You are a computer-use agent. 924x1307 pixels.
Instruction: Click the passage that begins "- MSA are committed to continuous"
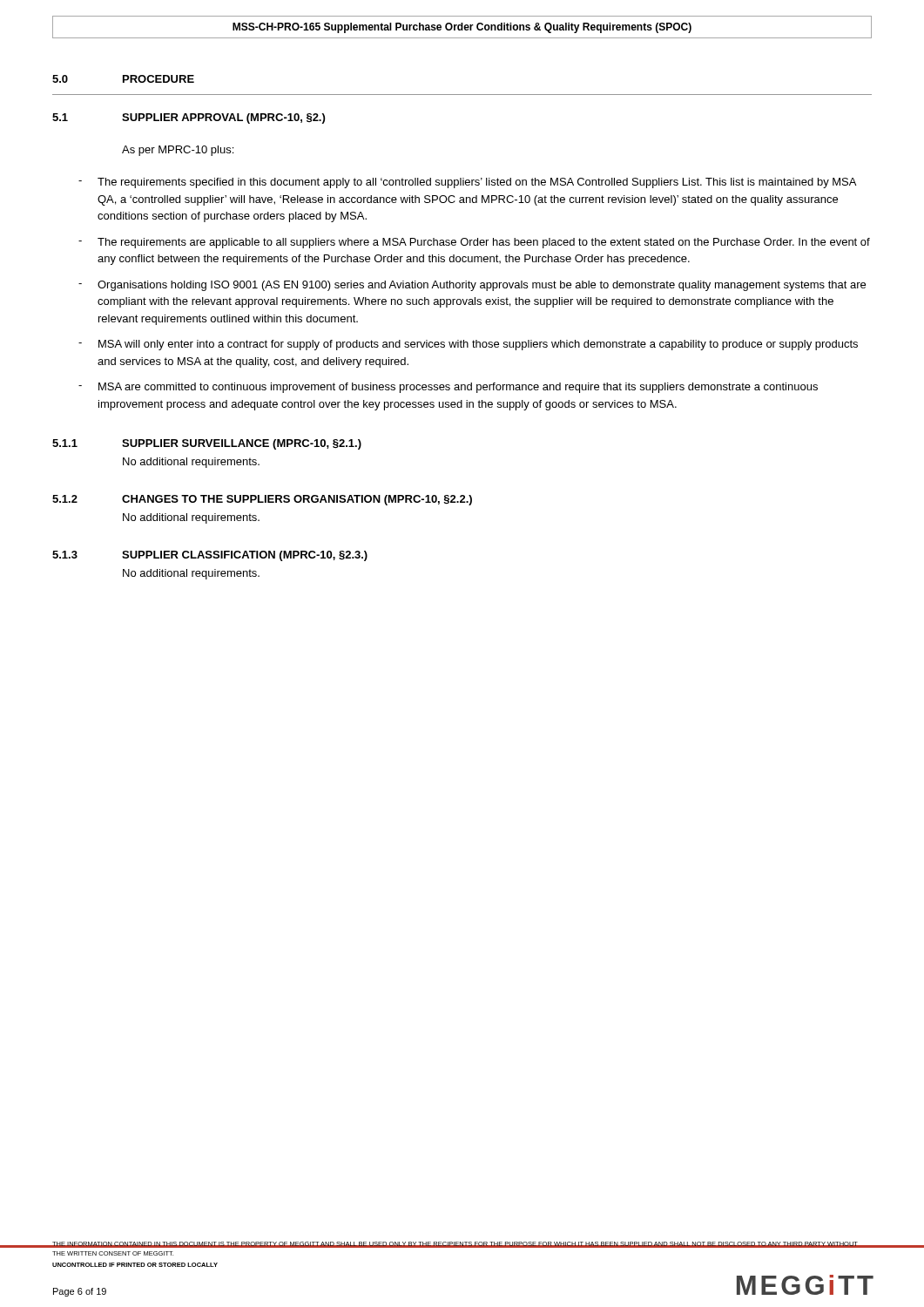click(x=475, y=395)
